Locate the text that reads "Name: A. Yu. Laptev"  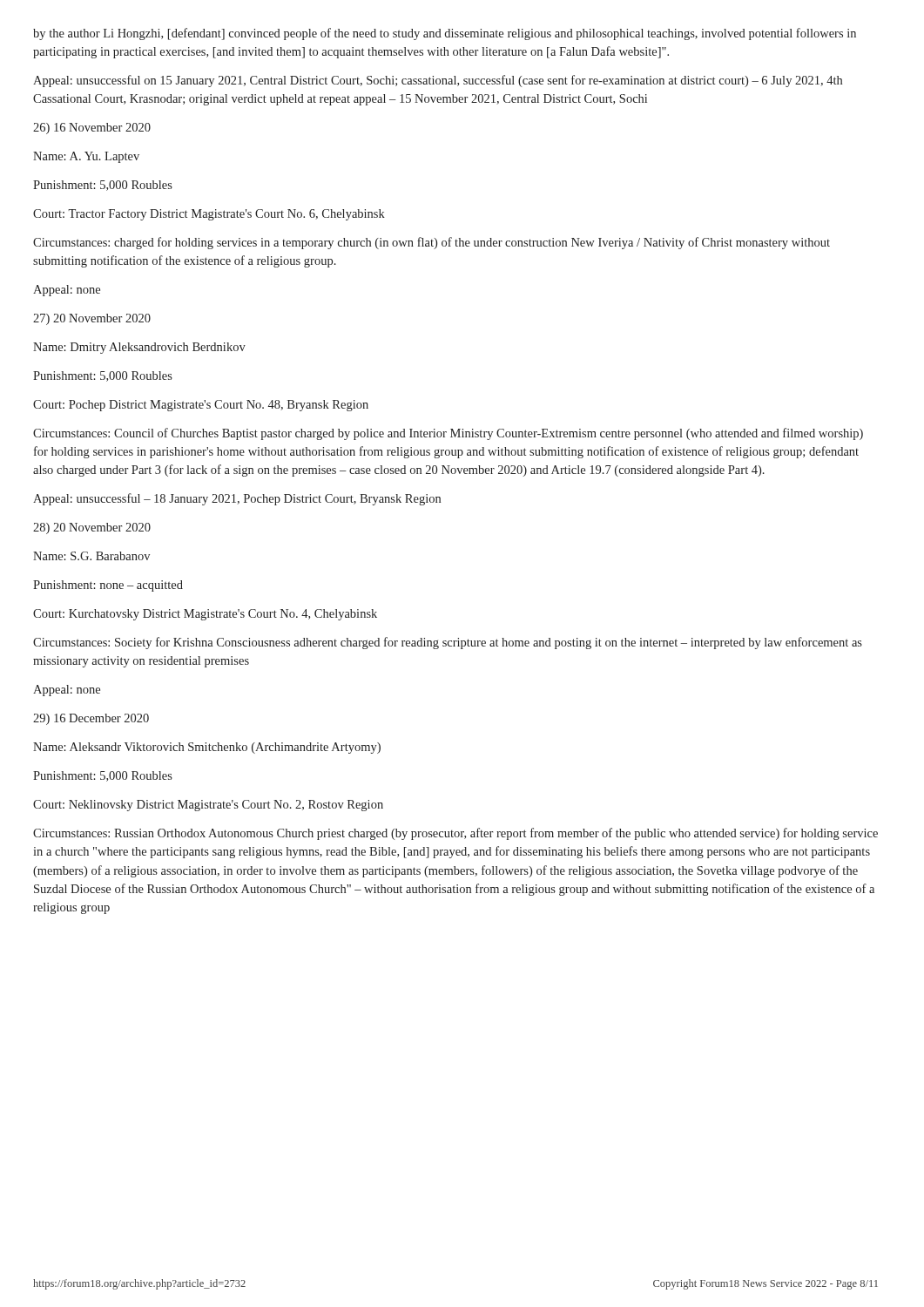(x=86, y=156)
